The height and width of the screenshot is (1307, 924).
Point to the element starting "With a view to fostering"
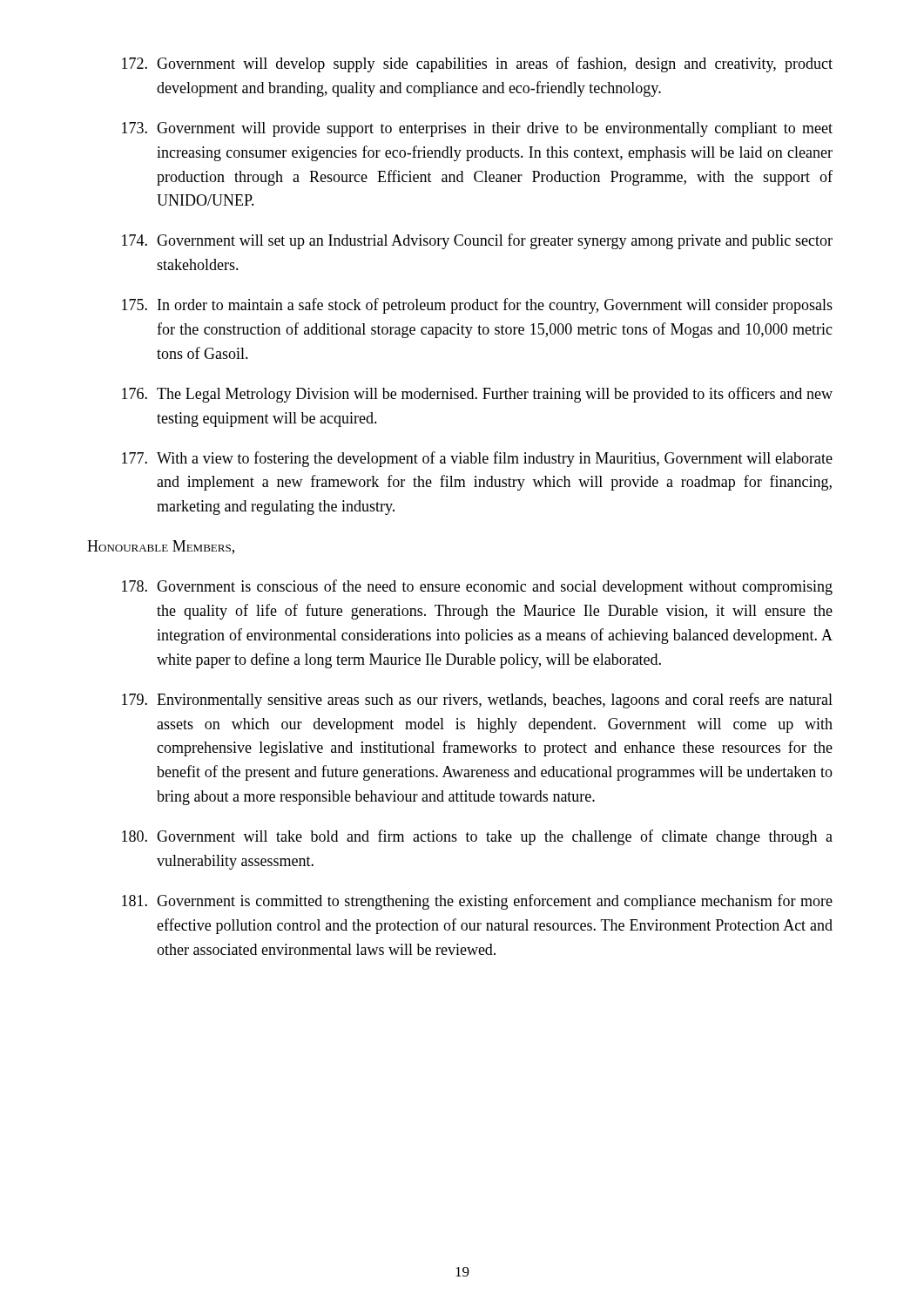[x=460, y=483]
